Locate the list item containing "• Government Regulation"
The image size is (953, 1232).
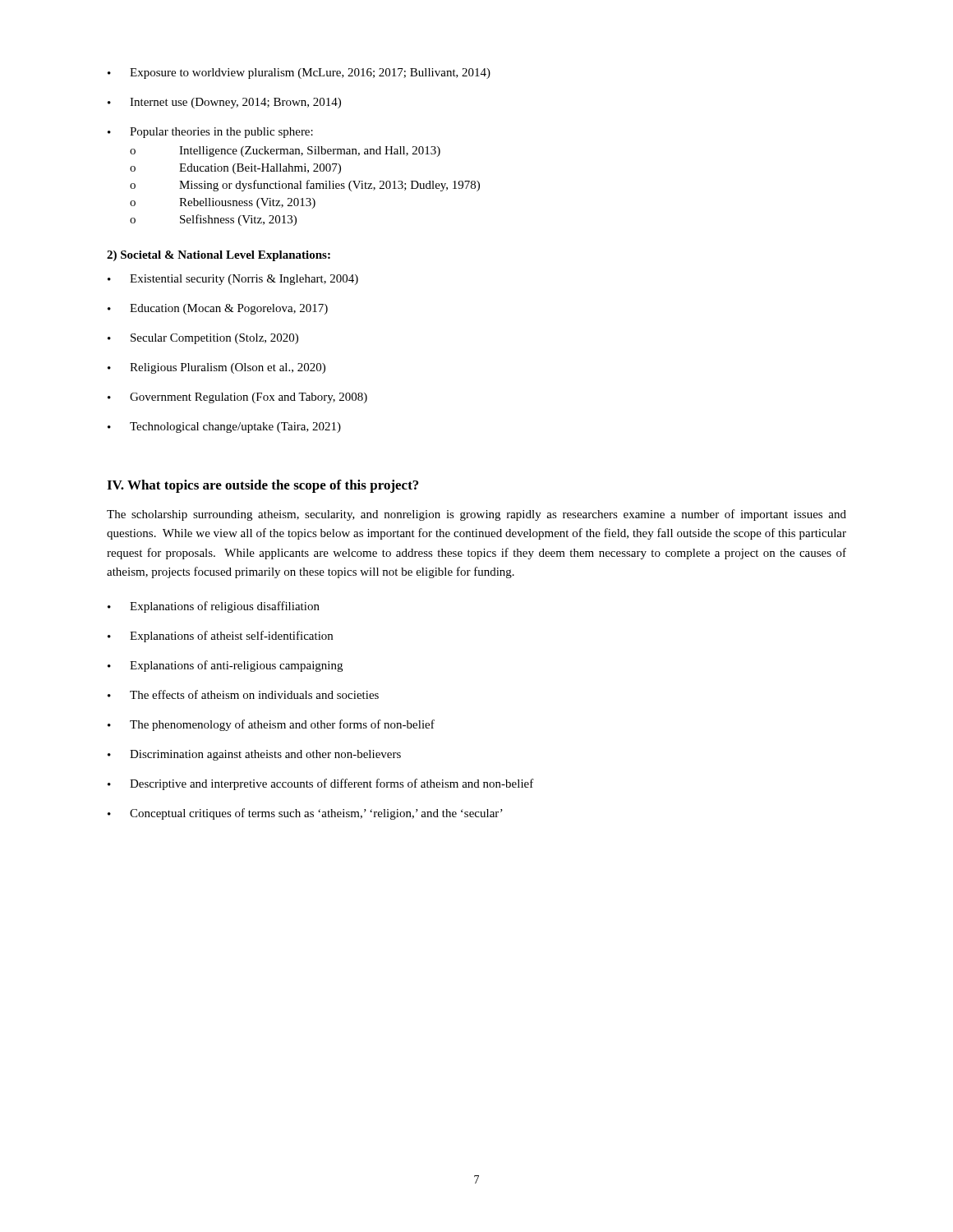(x=237, y=398)
